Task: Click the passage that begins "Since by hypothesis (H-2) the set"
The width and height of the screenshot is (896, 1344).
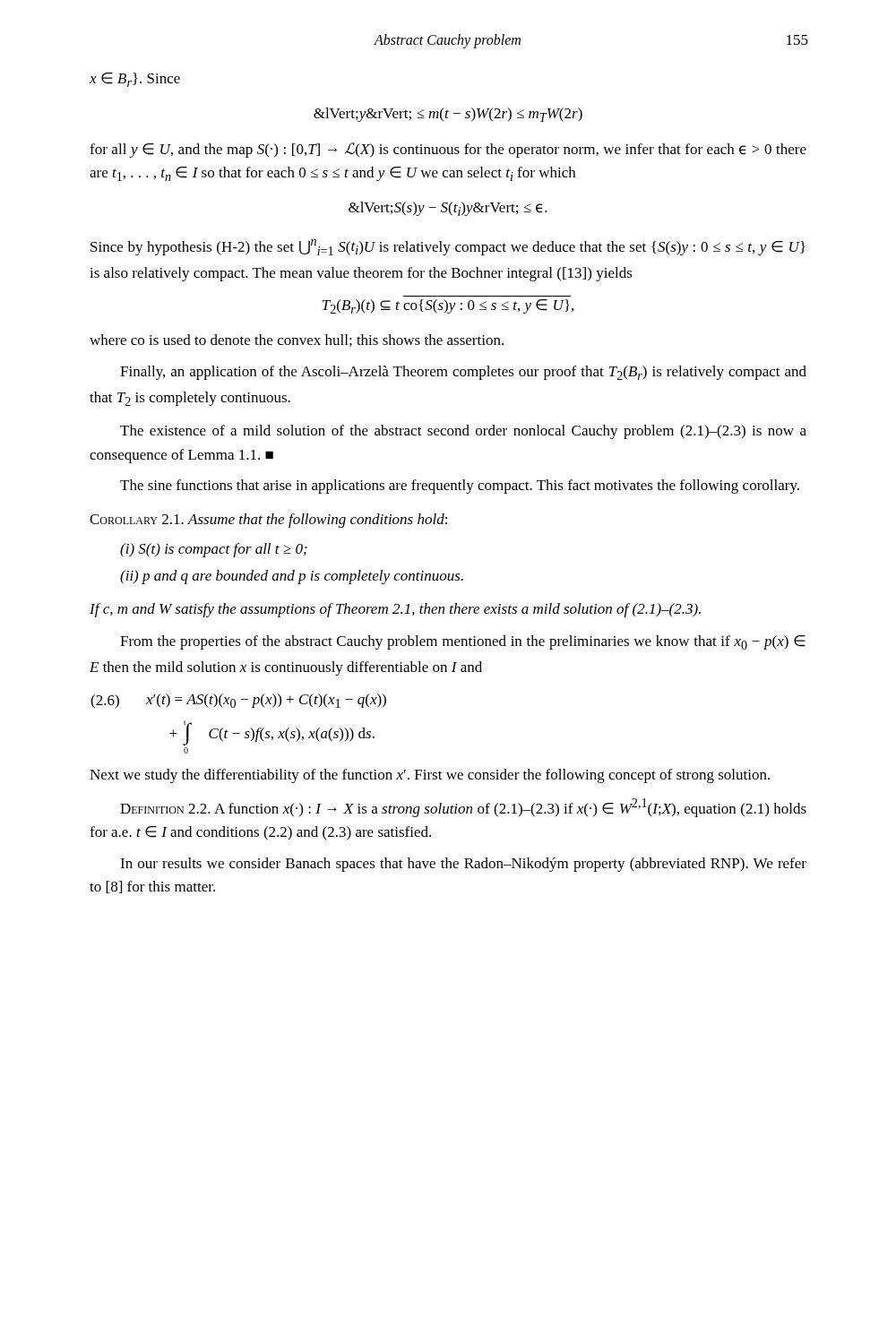Action: click(448, 257)
